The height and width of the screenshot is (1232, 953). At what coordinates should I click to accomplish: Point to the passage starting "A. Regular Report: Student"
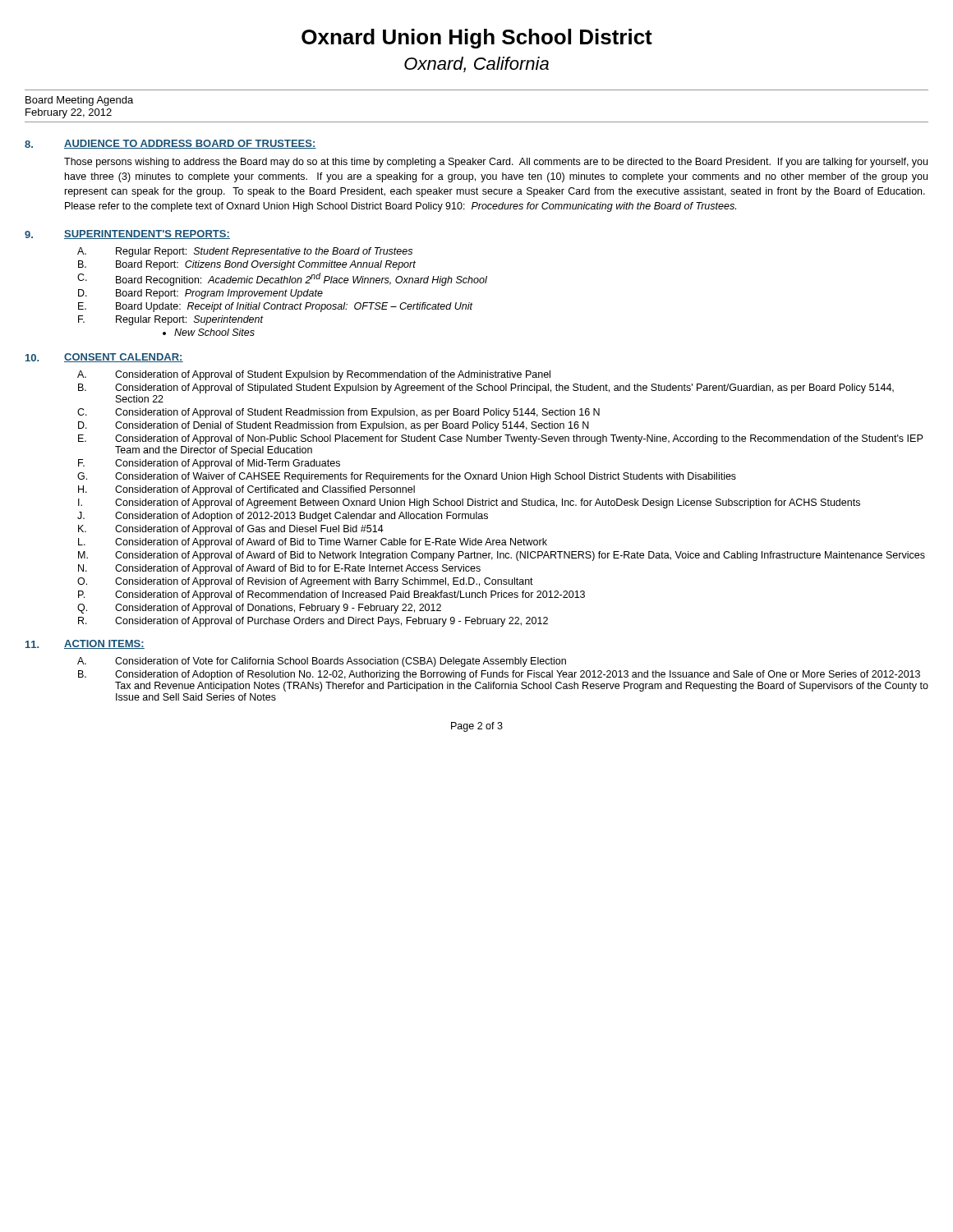click(245, 252)
